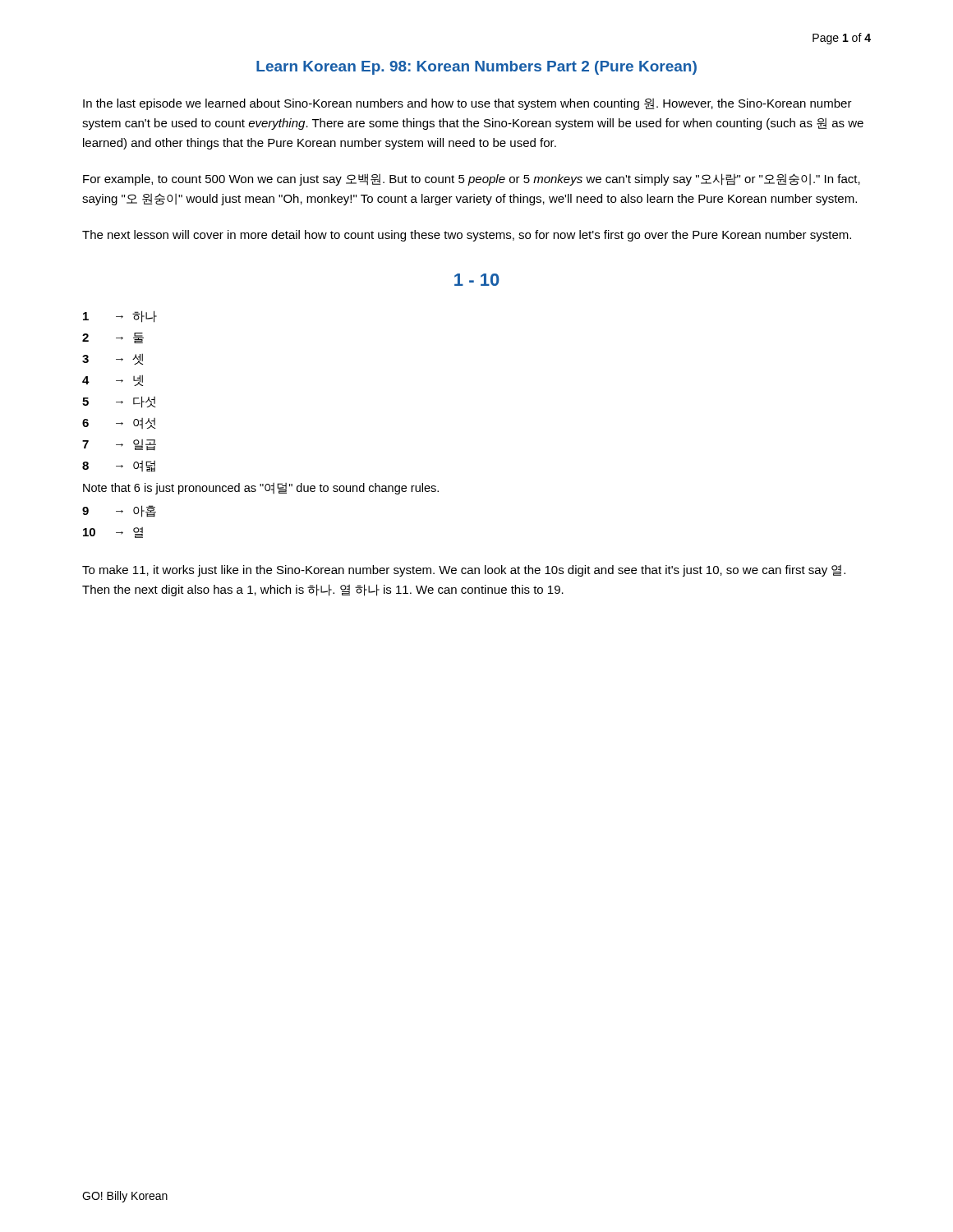Locate the section header with the text "1 - 10"
The image size is (953, 1232).
476,280
